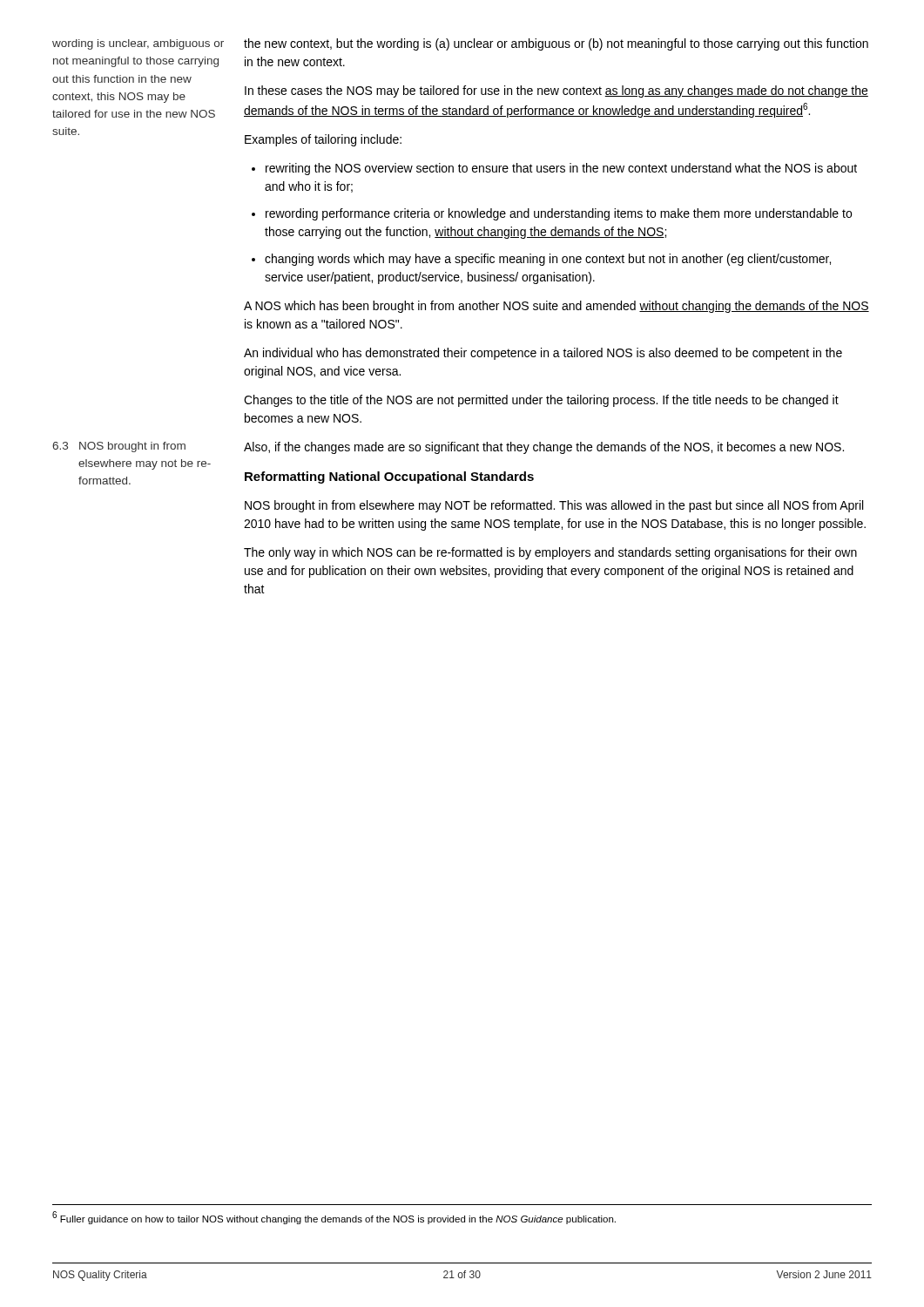Point to the passage starting "rewriting the NOS overview section to"

(568, 177)
